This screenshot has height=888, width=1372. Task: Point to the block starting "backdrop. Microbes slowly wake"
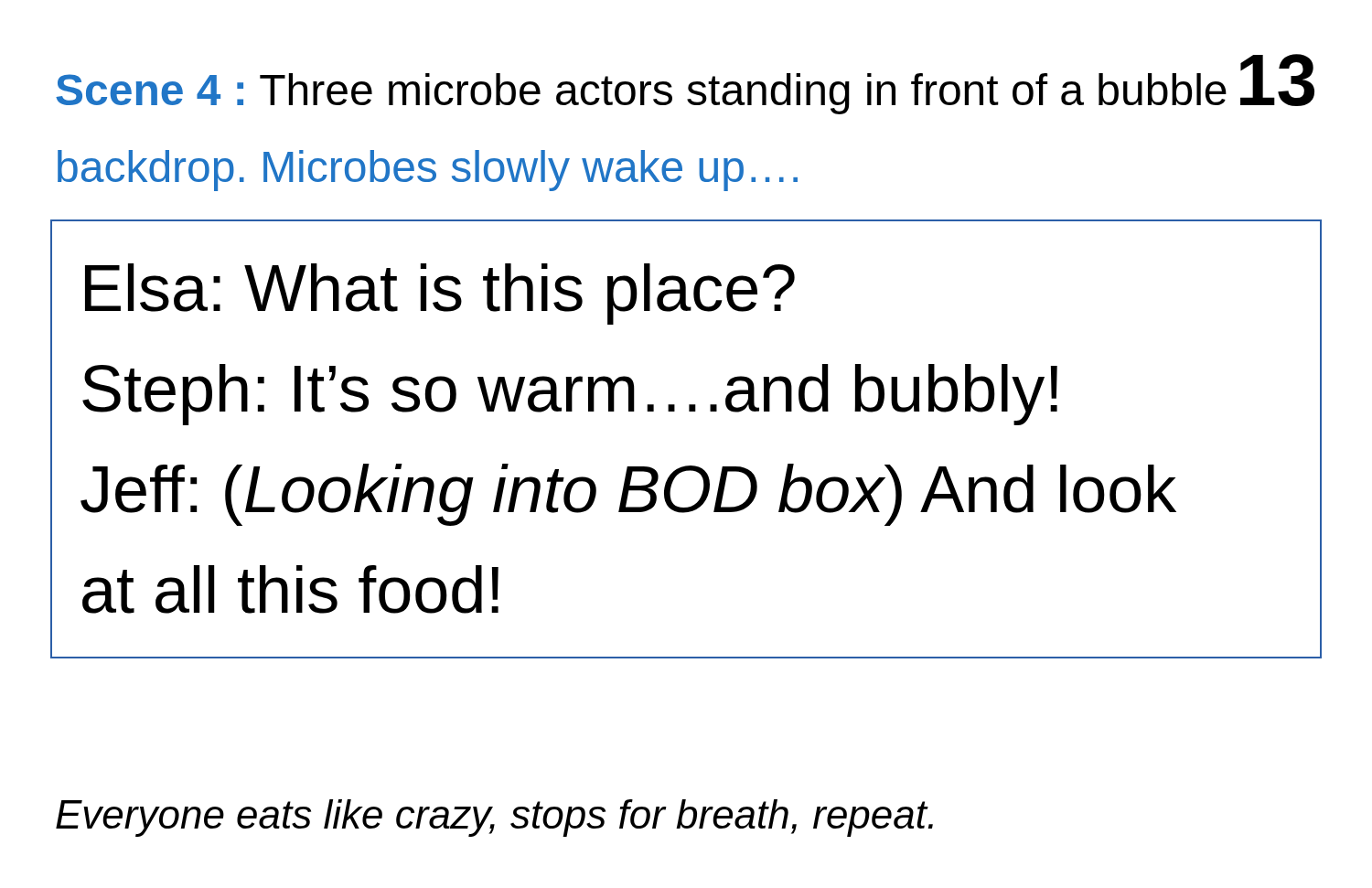coord(428,167)
